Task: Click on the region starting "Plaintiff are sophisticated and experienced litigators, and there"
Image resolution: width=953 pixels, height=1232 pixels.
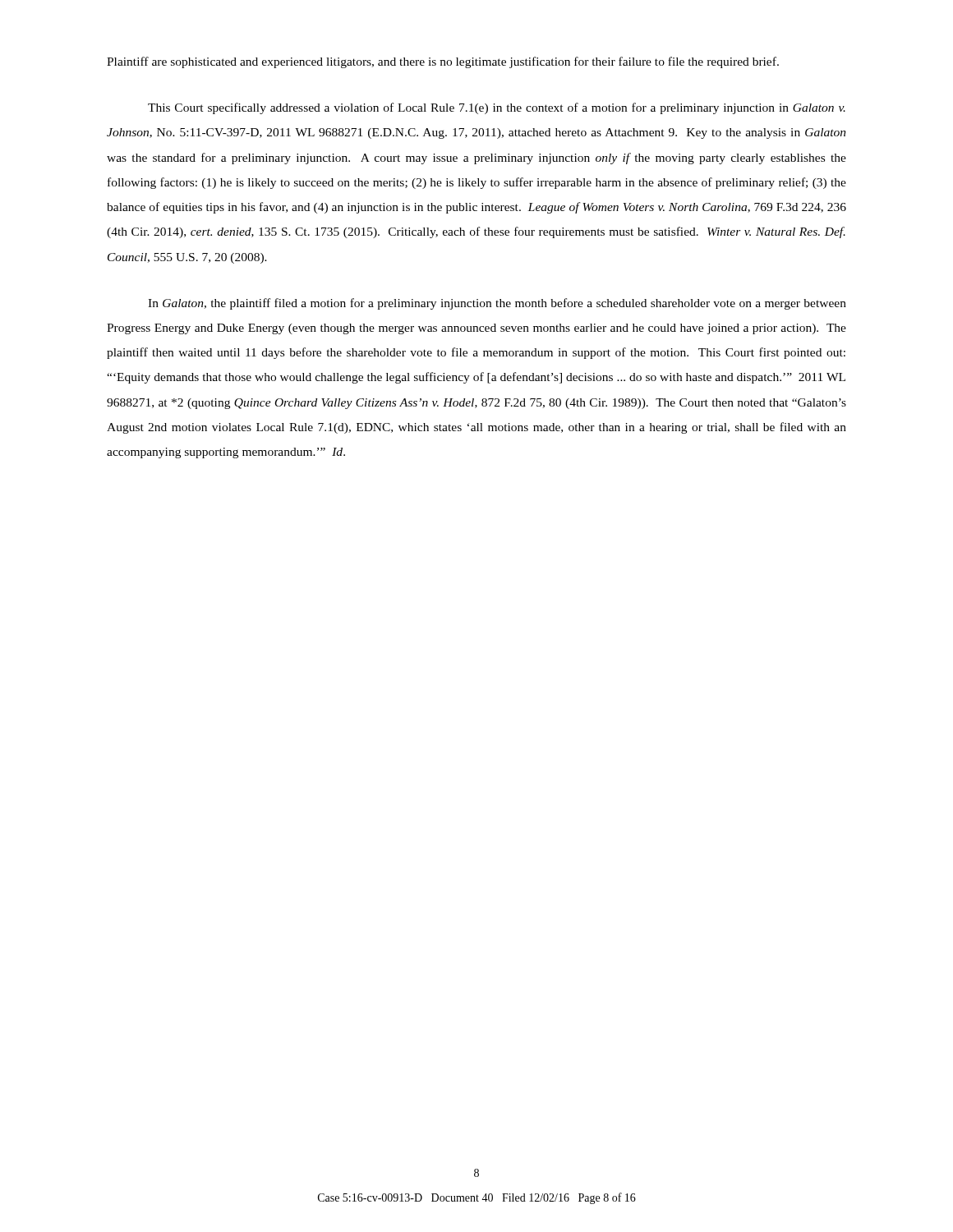Action: [x=476, y=62]
